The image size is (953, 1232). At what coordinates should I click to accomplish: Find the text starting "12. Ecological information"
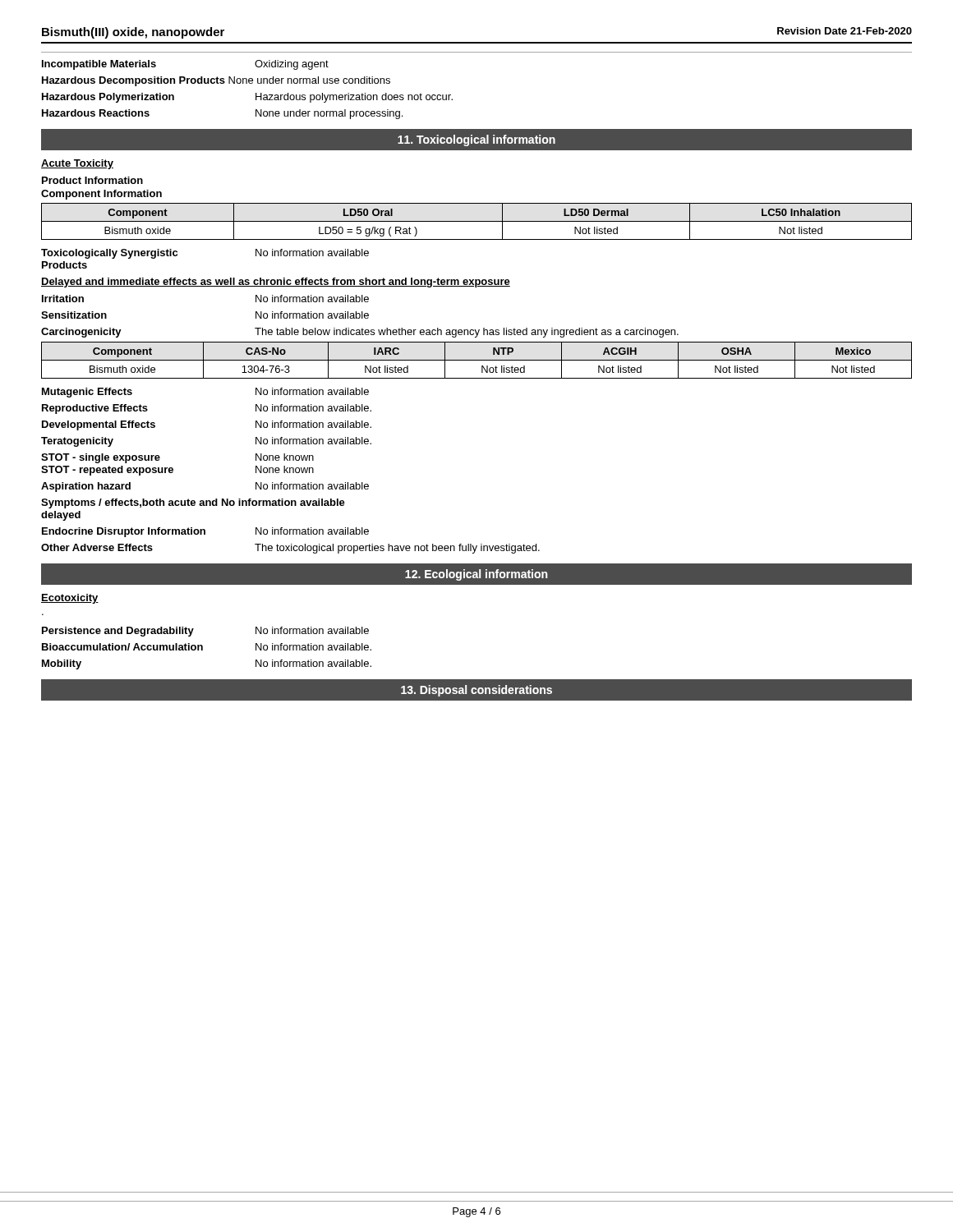(476, 574)
